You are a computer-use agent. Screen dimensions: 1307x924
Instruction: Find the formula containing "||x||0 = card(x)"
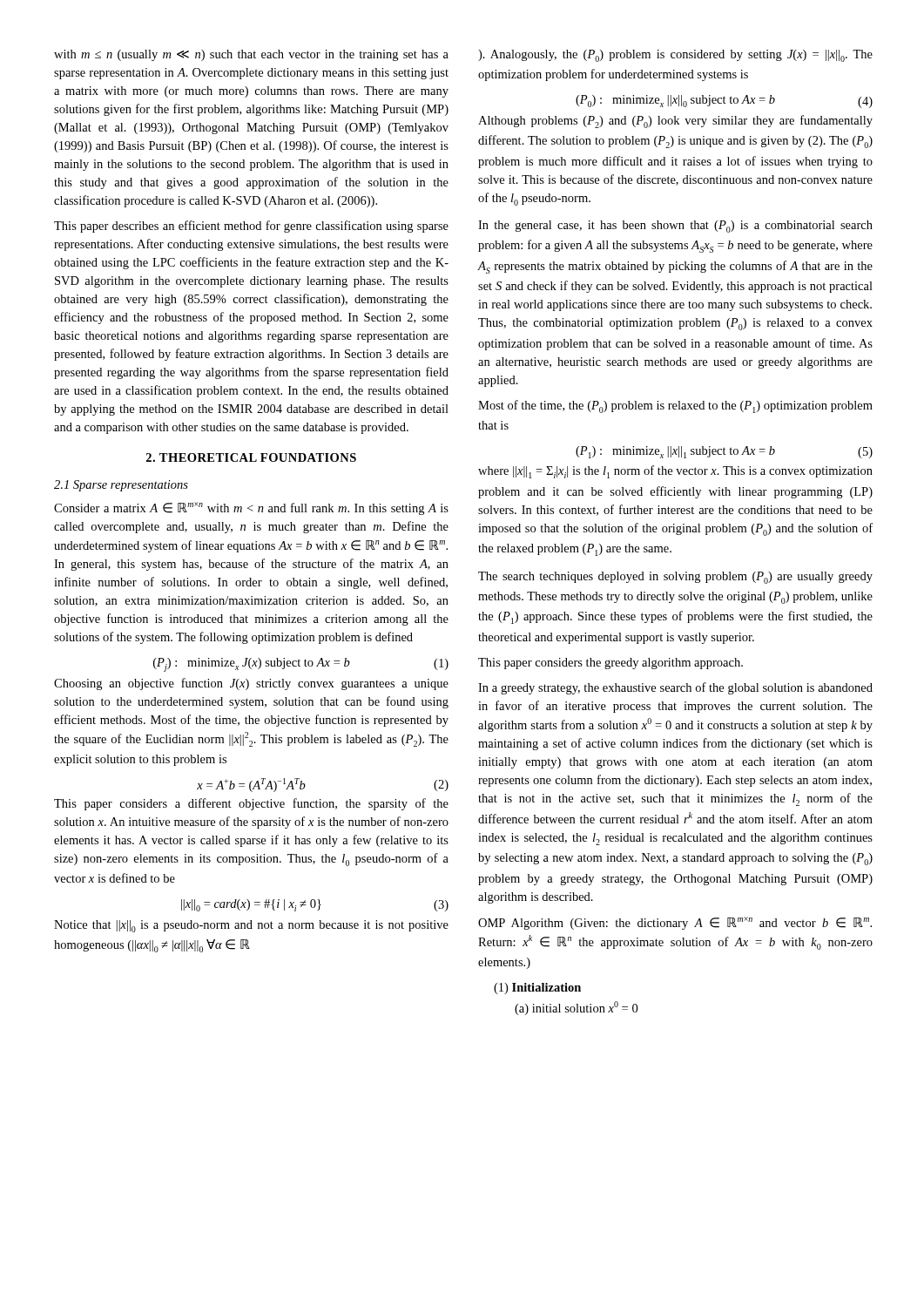pos(251,905)
